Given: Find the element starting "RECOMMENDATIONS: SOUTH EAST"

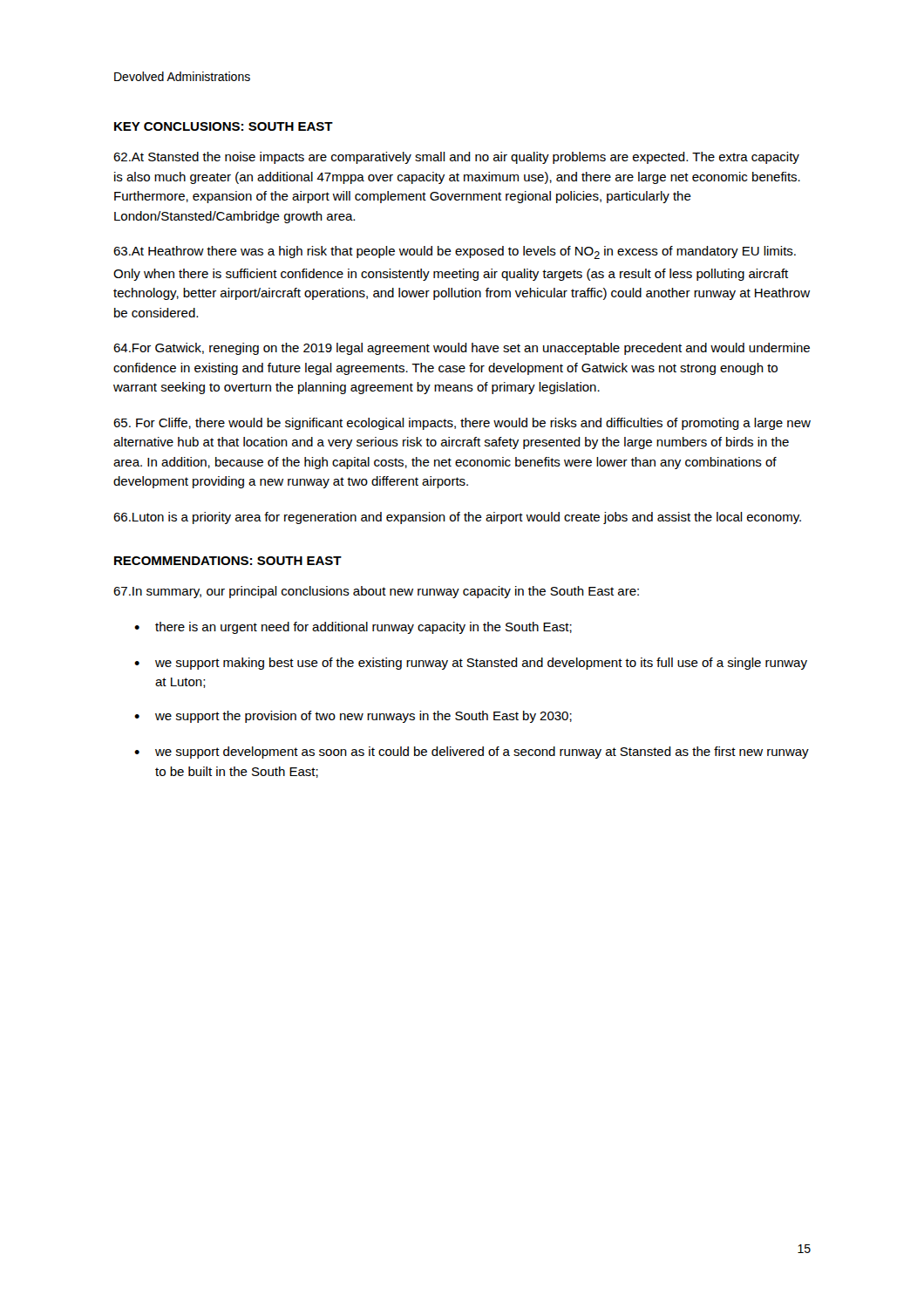Looking at the screenshot, I should (x=227, y=560).
